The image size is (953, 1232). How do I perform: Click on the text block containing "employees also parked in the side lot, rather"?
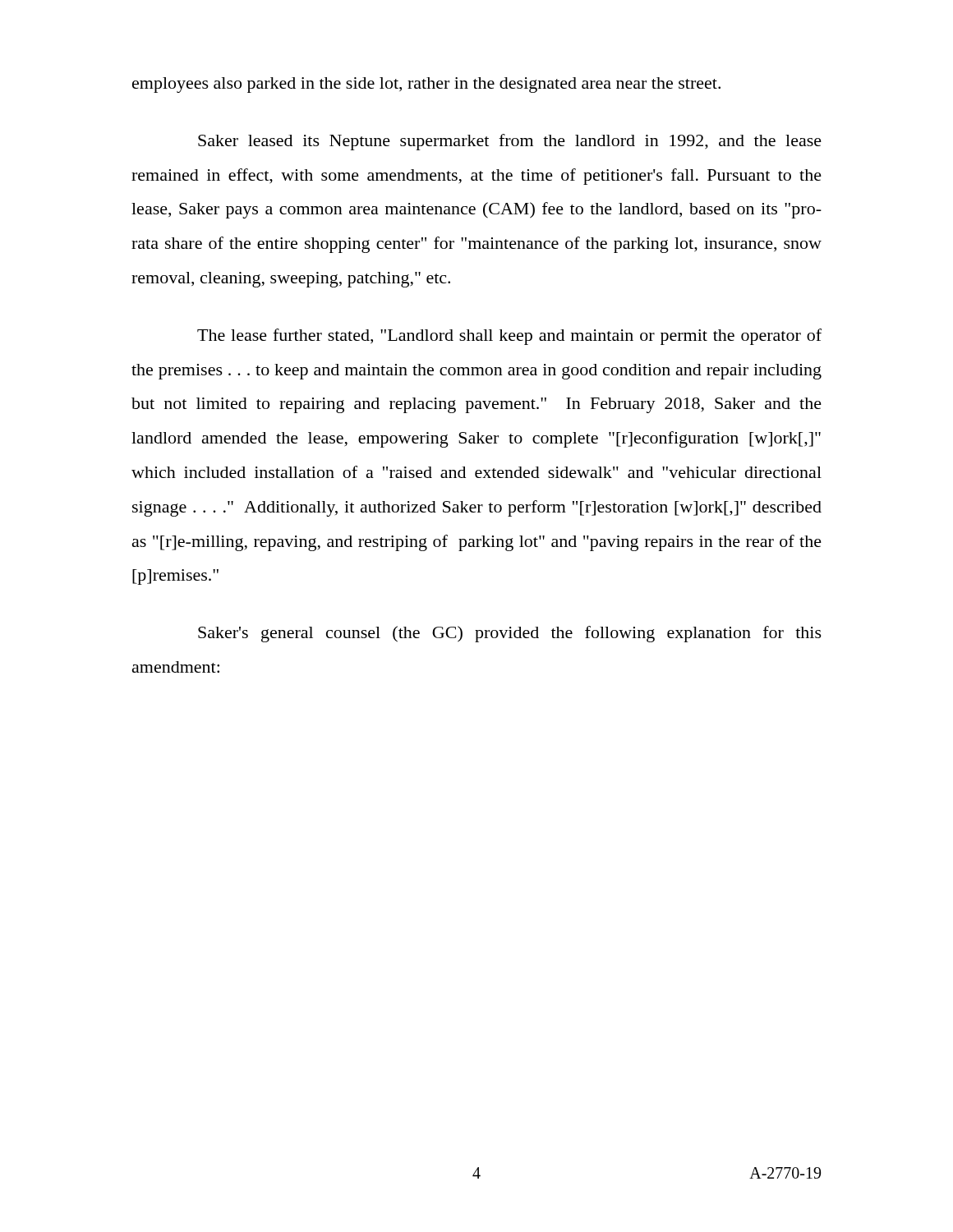427,83
